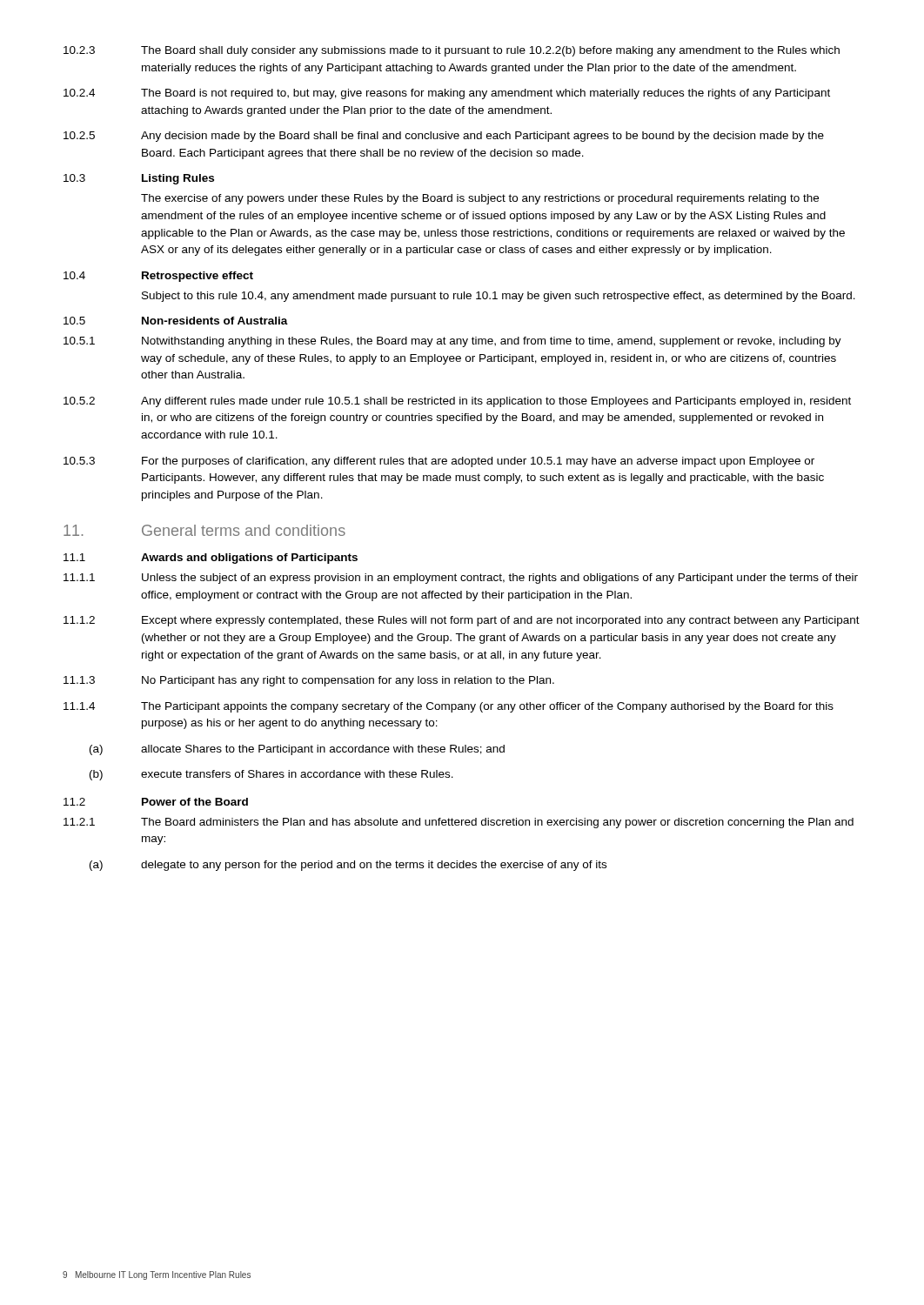Navigate to the block starting "10.5.2 Any different rules made"
The height and width of the screenshot is (1305, 924).
[x=462, y=418]
